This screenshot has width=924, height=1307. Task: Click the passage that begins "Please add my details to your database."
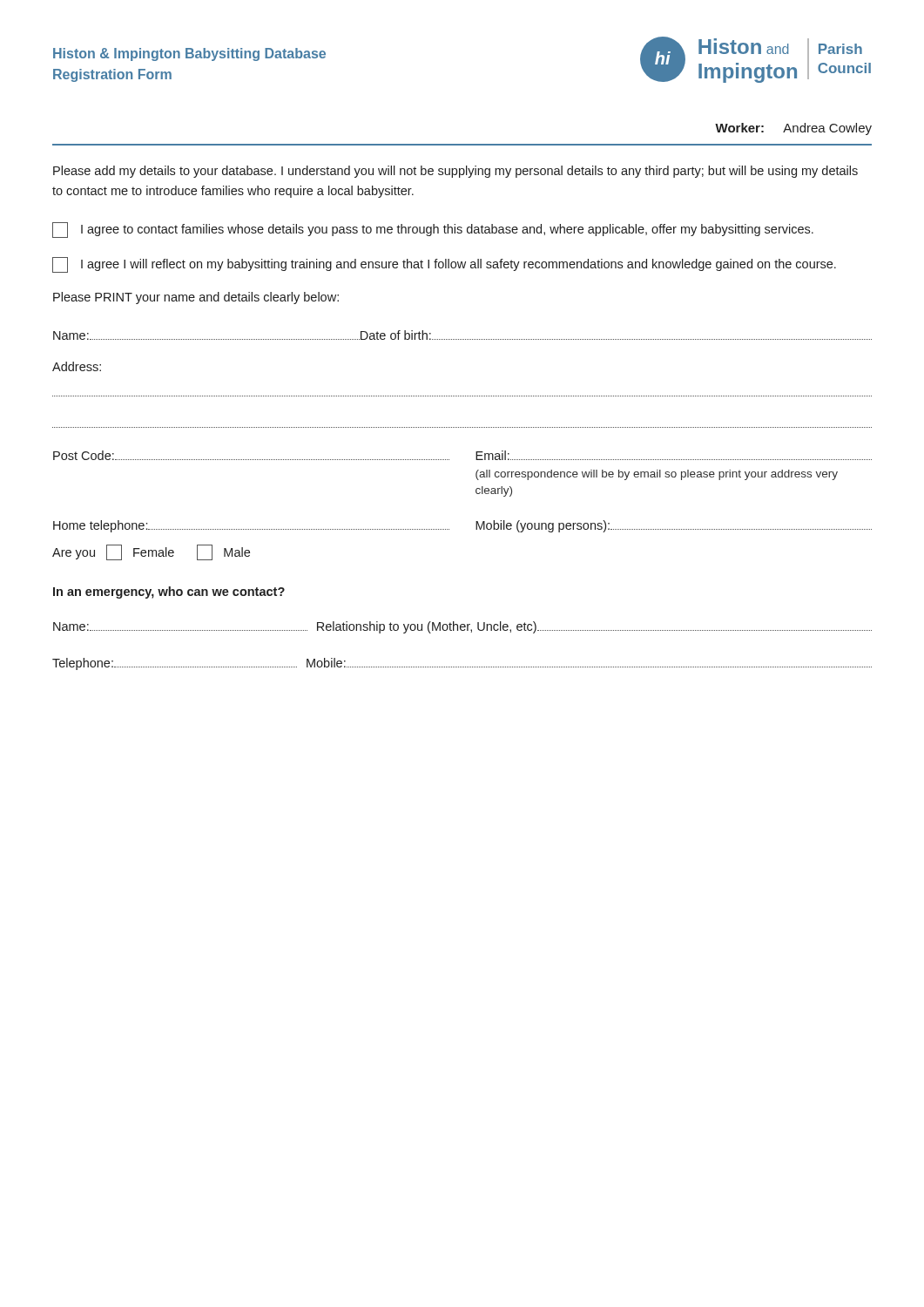click(x=455, y=181)
